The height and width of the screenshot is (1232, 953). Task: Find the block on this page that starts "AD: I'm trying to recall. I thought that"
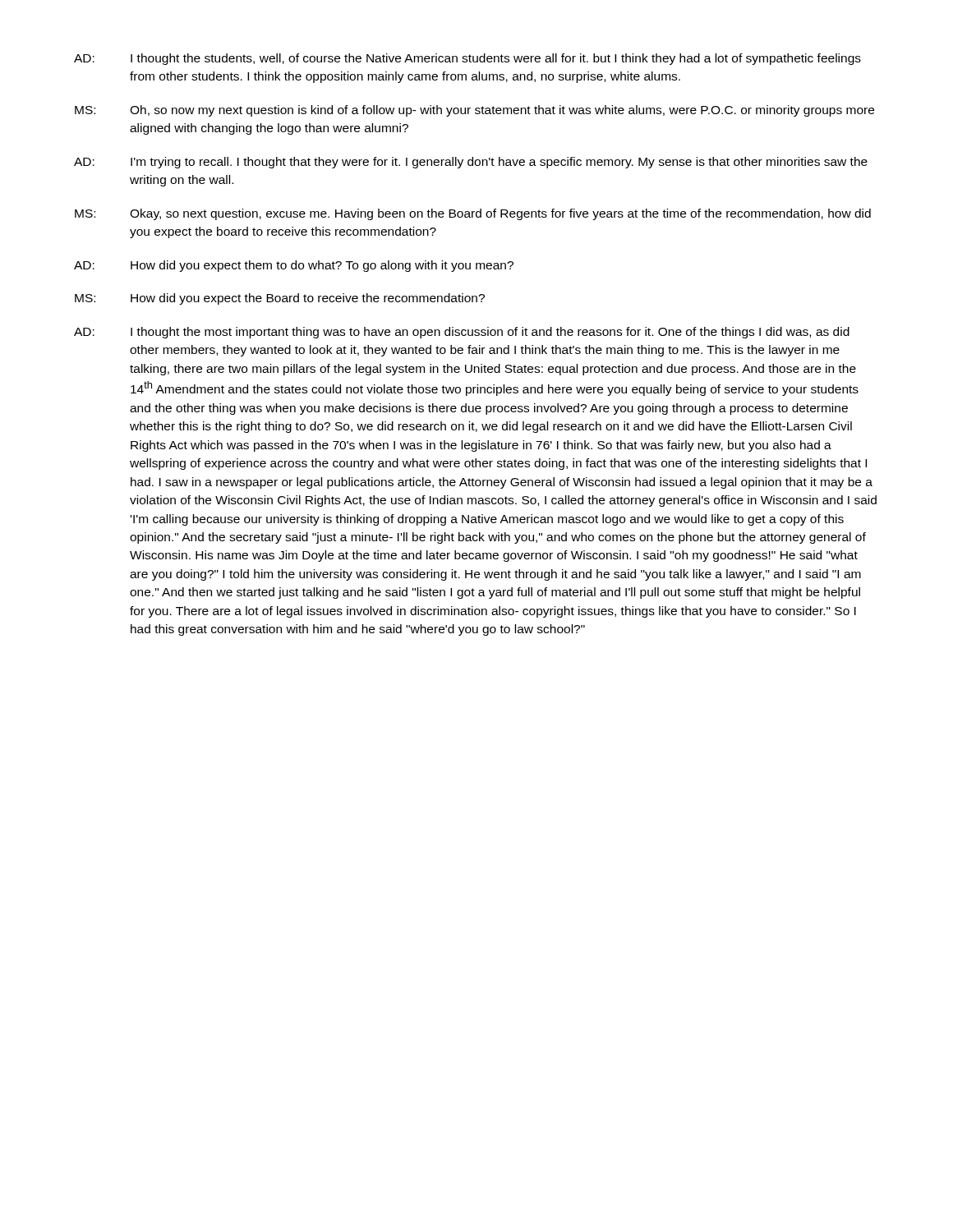(476, 171)
